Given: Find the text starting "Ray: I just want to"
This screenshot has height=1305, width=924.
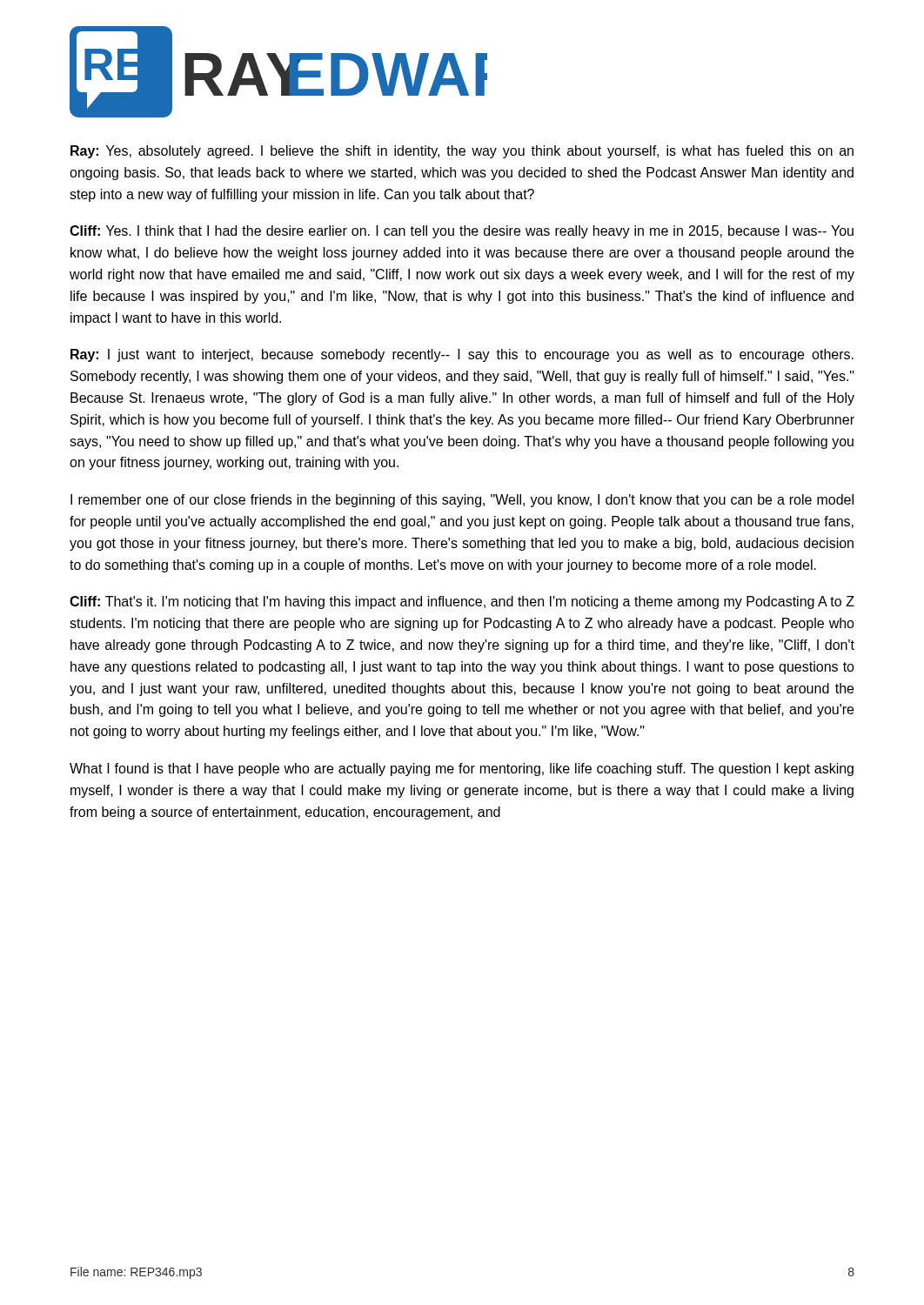Looking at the screenshot, I should click(x=462, y=409).
